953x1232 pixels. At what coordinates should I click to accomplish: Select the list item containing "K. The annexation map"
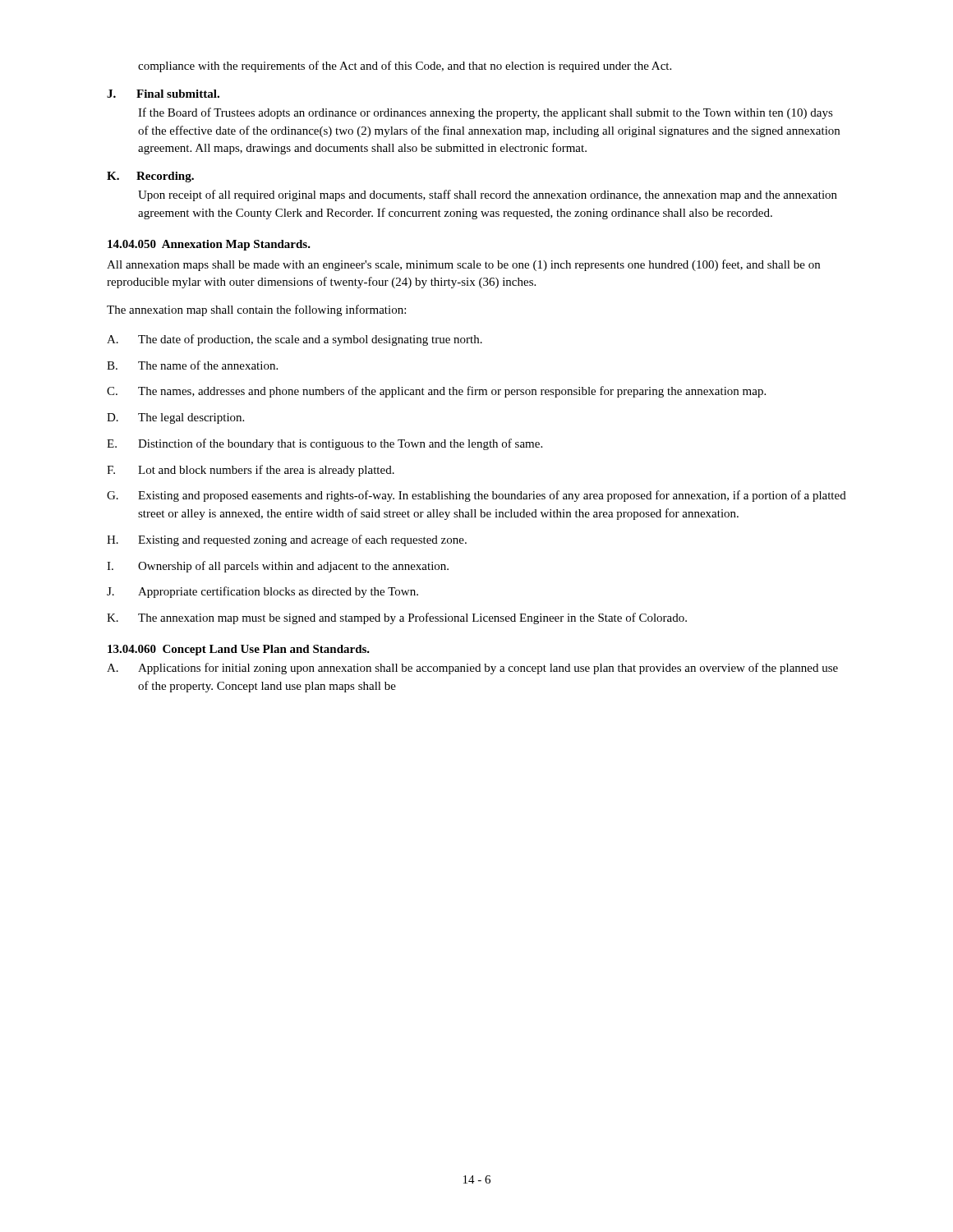476,618
